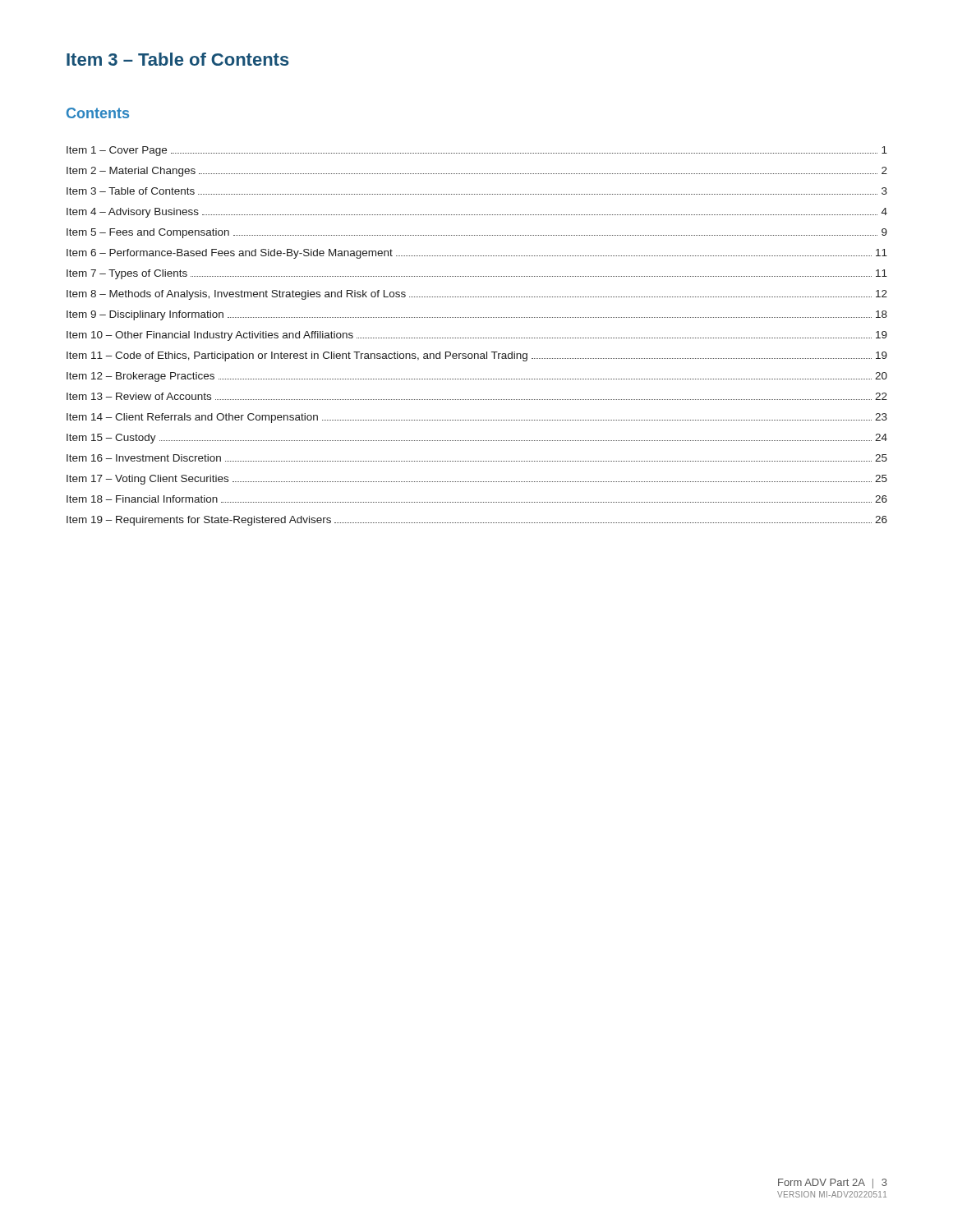Locate the passage starting "Item 8 – Methods of Analysis, Investment"
Screen dimensions: 1232x953
476,294
